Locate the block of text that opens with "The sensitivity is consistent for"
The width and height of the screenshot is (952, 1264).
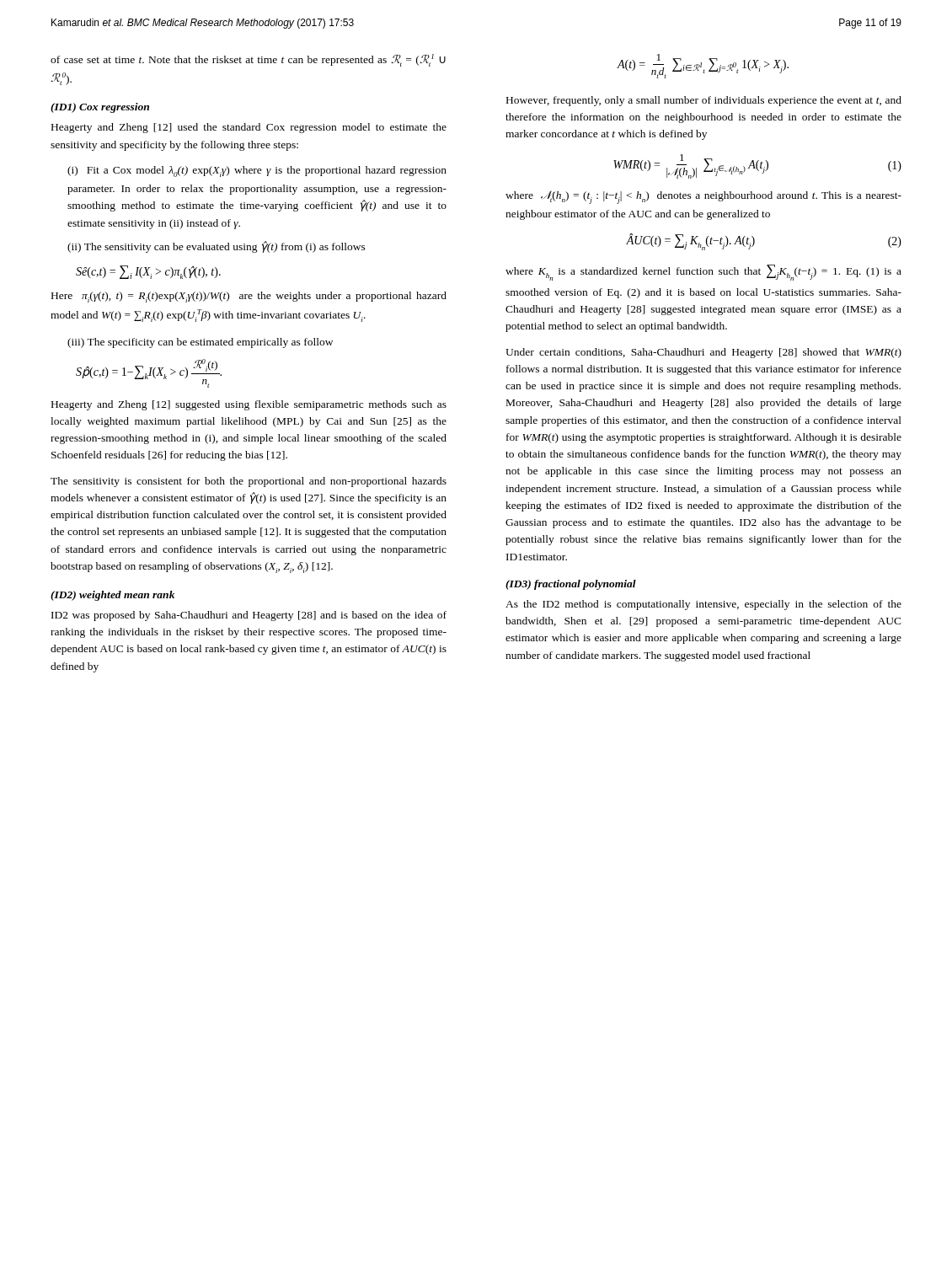click(249, 524)
